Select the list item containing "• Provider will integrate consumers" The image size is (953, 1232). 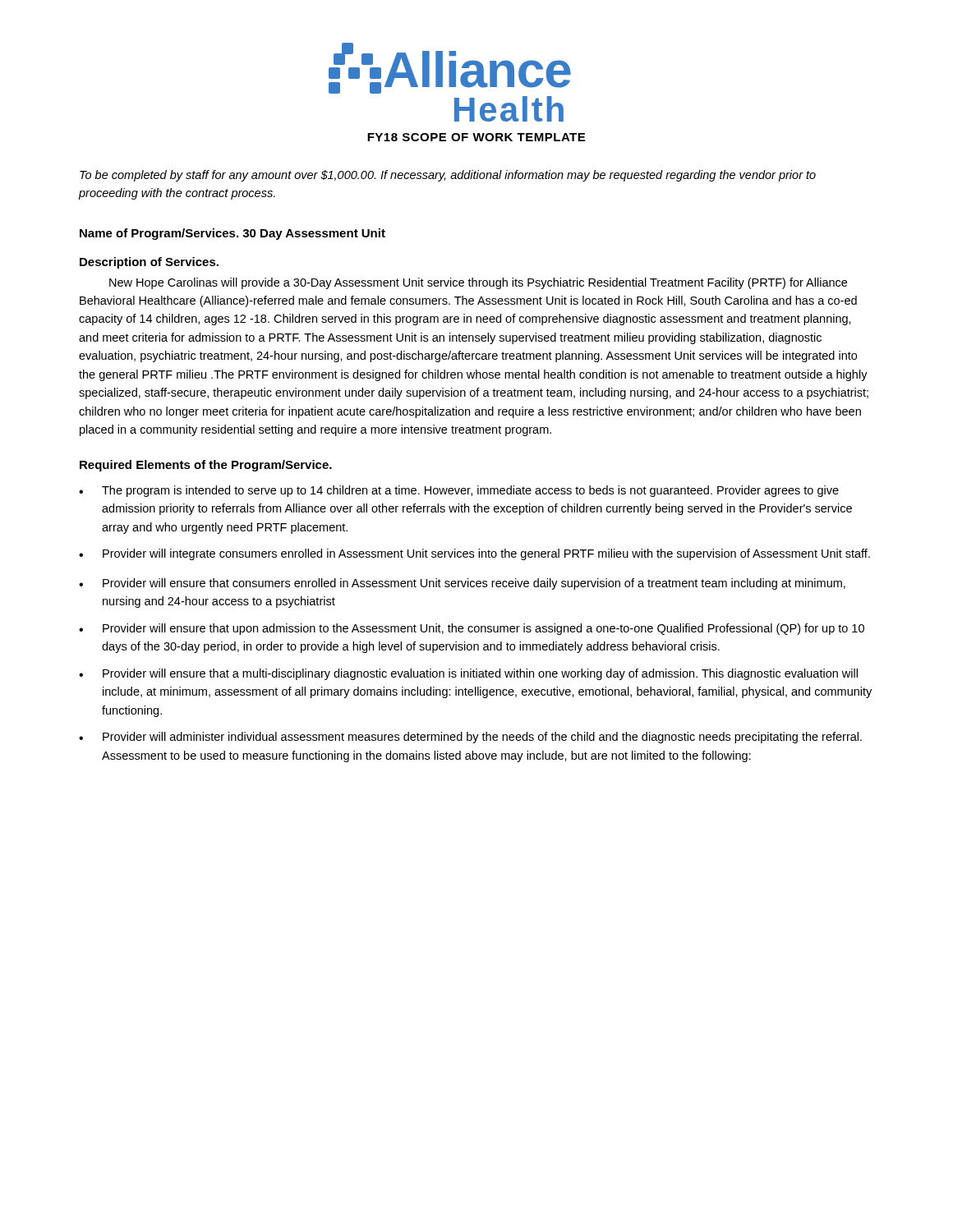[476, 555]
